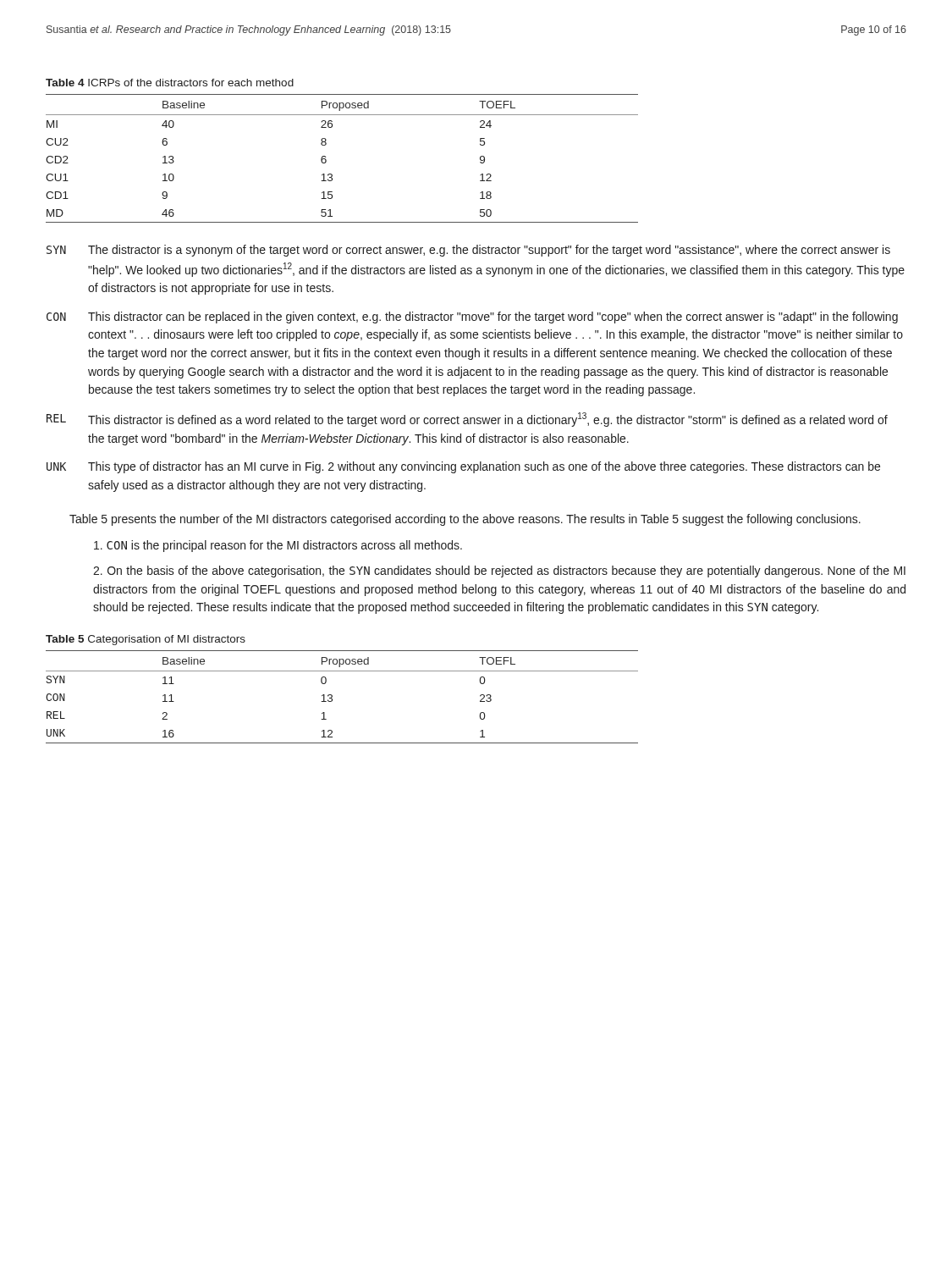Locate the caption that opens with "Table 4 ICRPs of the"
Viewport: 952px width, 1270px height.
click(170, 83)
